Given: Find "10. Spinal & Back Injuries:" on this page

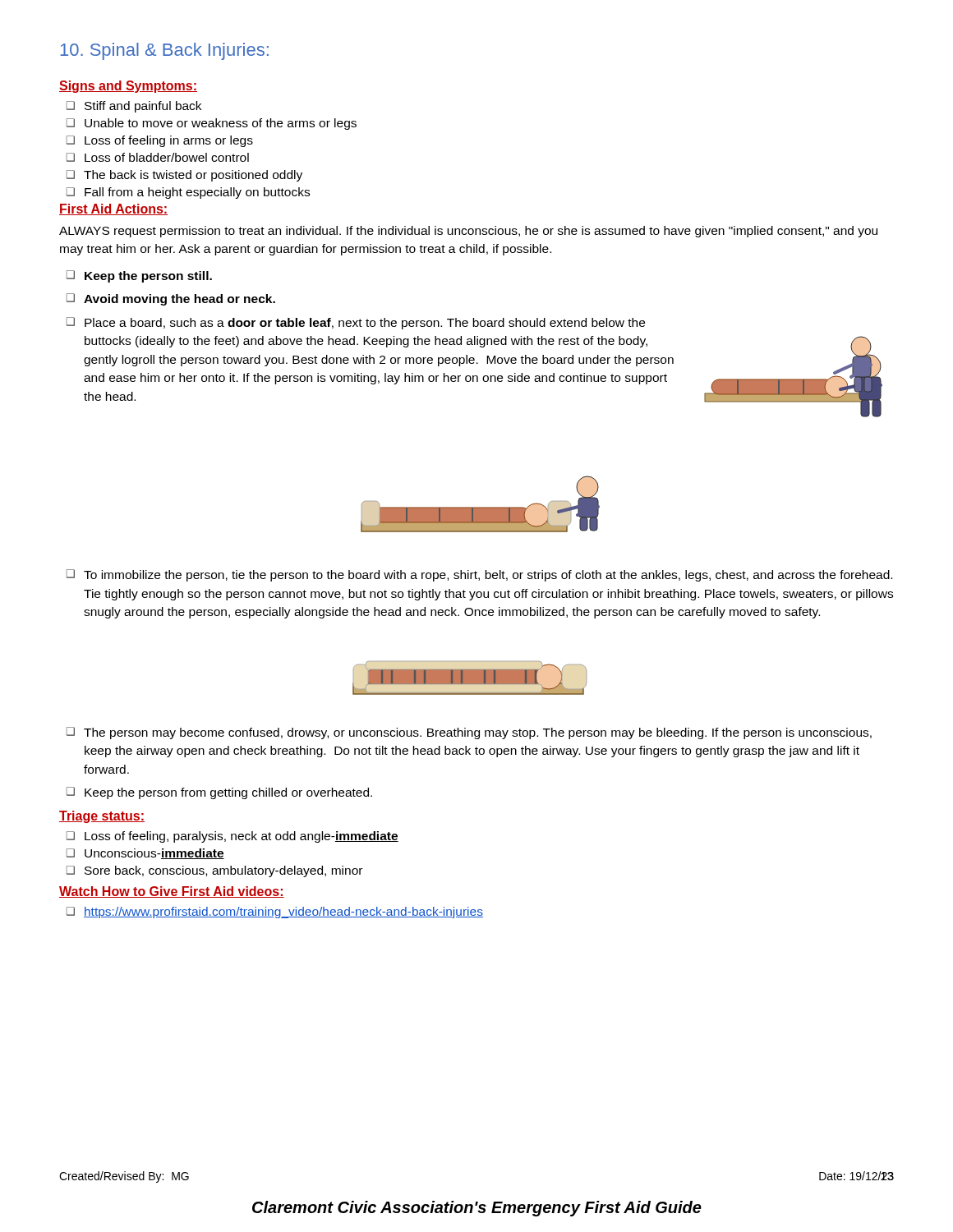Looking at the screenshot, I should (164, 51).
